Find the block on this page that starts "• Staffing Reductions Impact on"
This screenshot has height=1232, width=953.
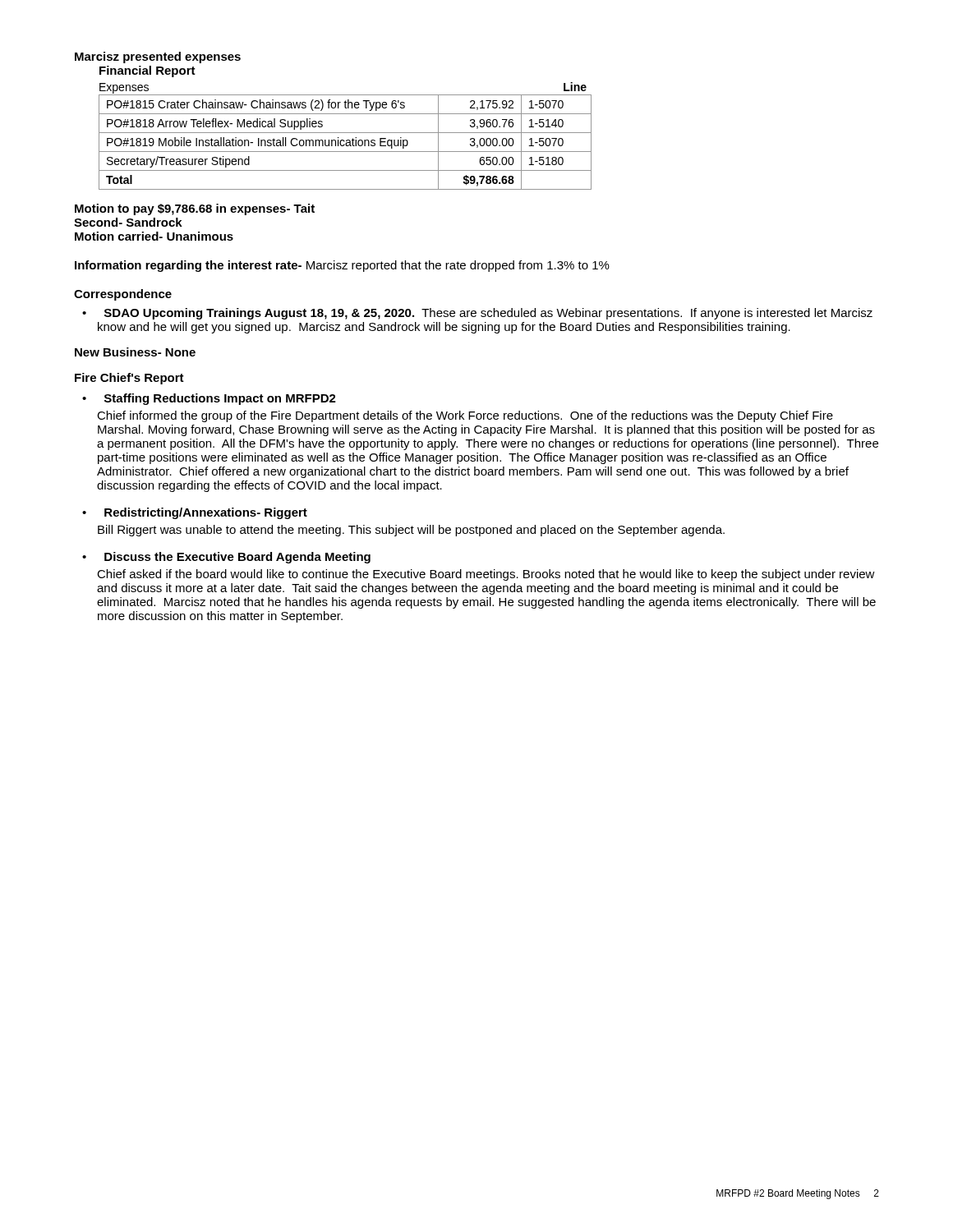click(216, 398)
